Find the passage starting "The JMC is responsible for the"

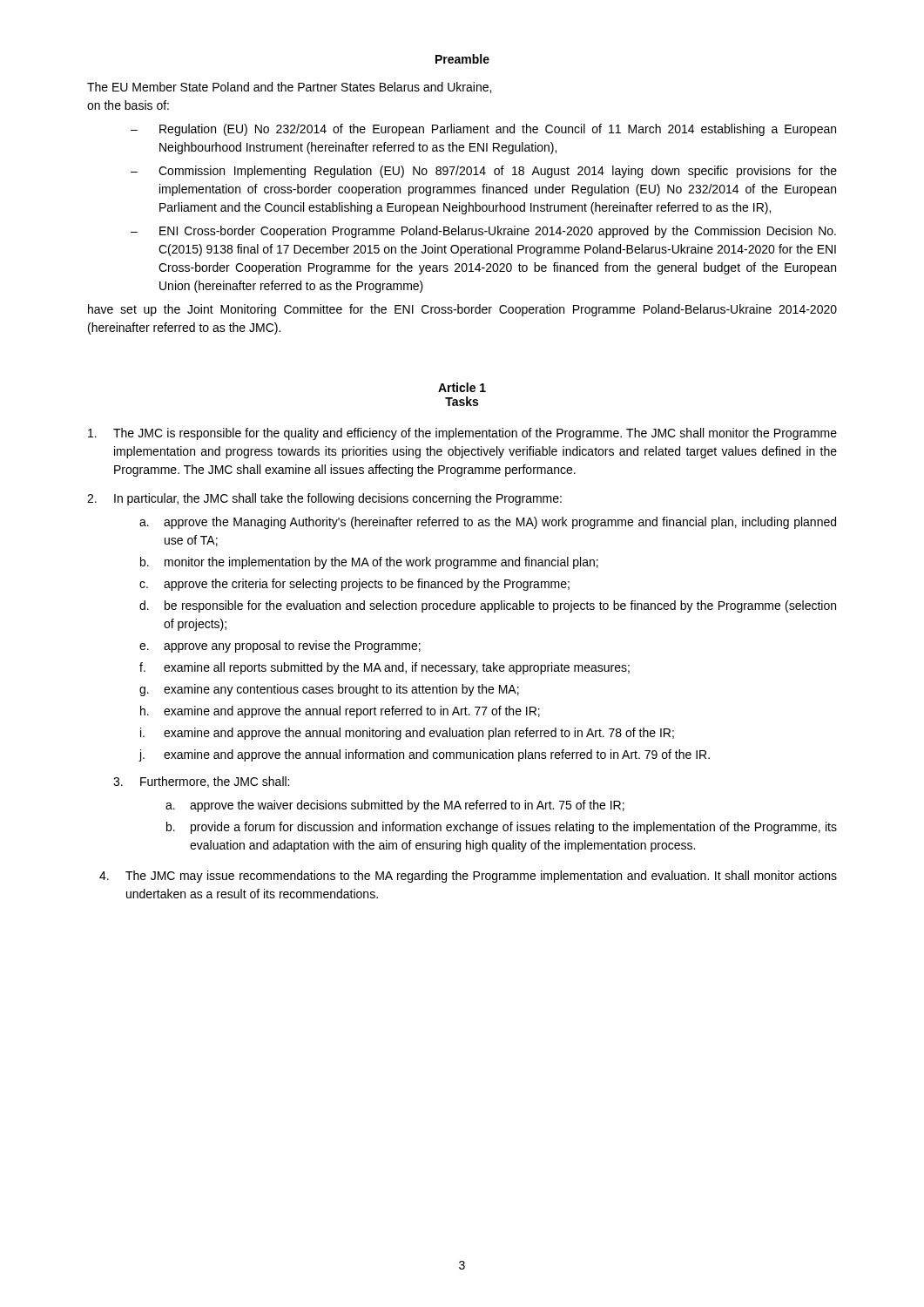462,452
